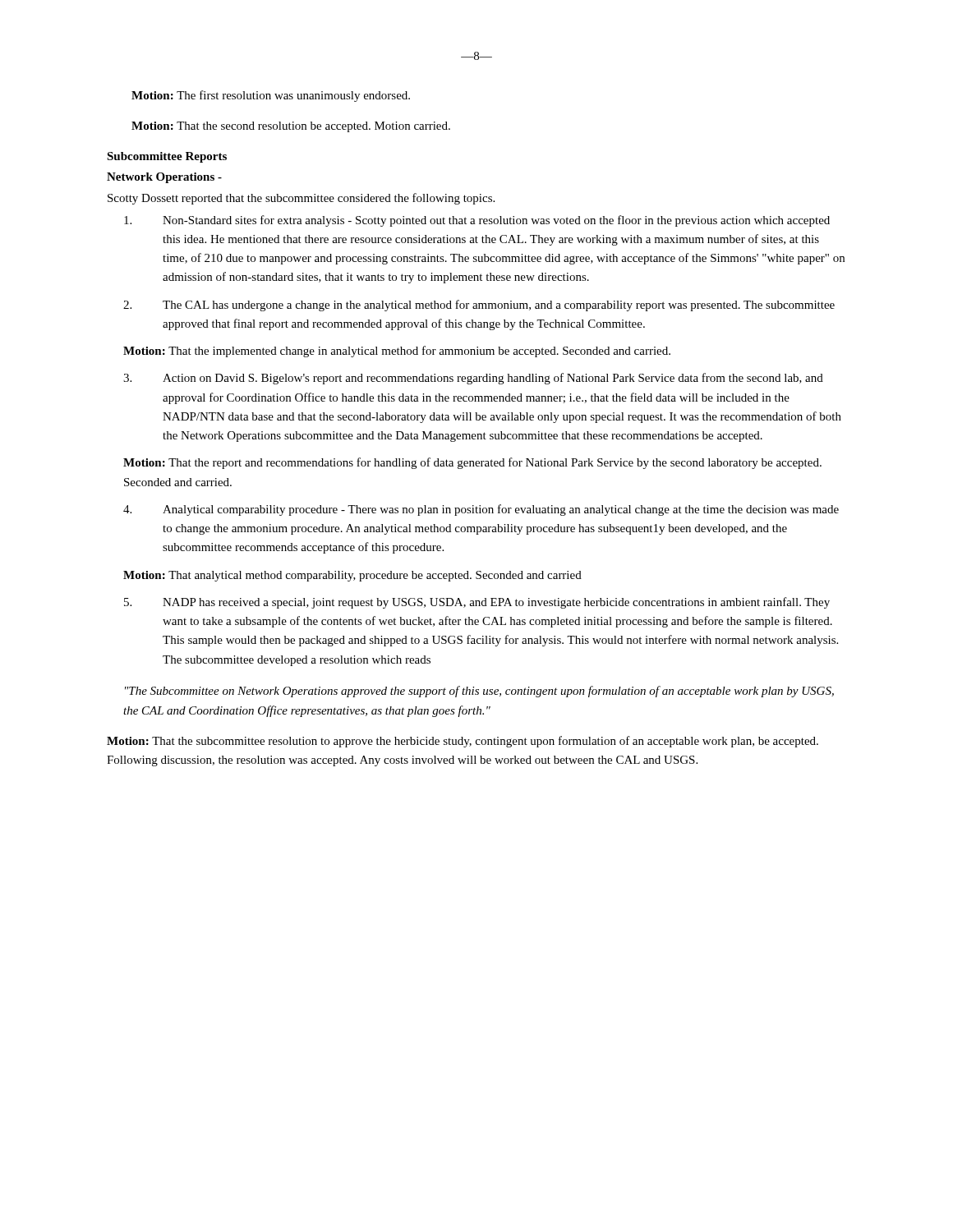This screenshot has width=953, height=1232.
Task: Find the region starting ""The Subcommittee on Network"
Action: (479, 700)
